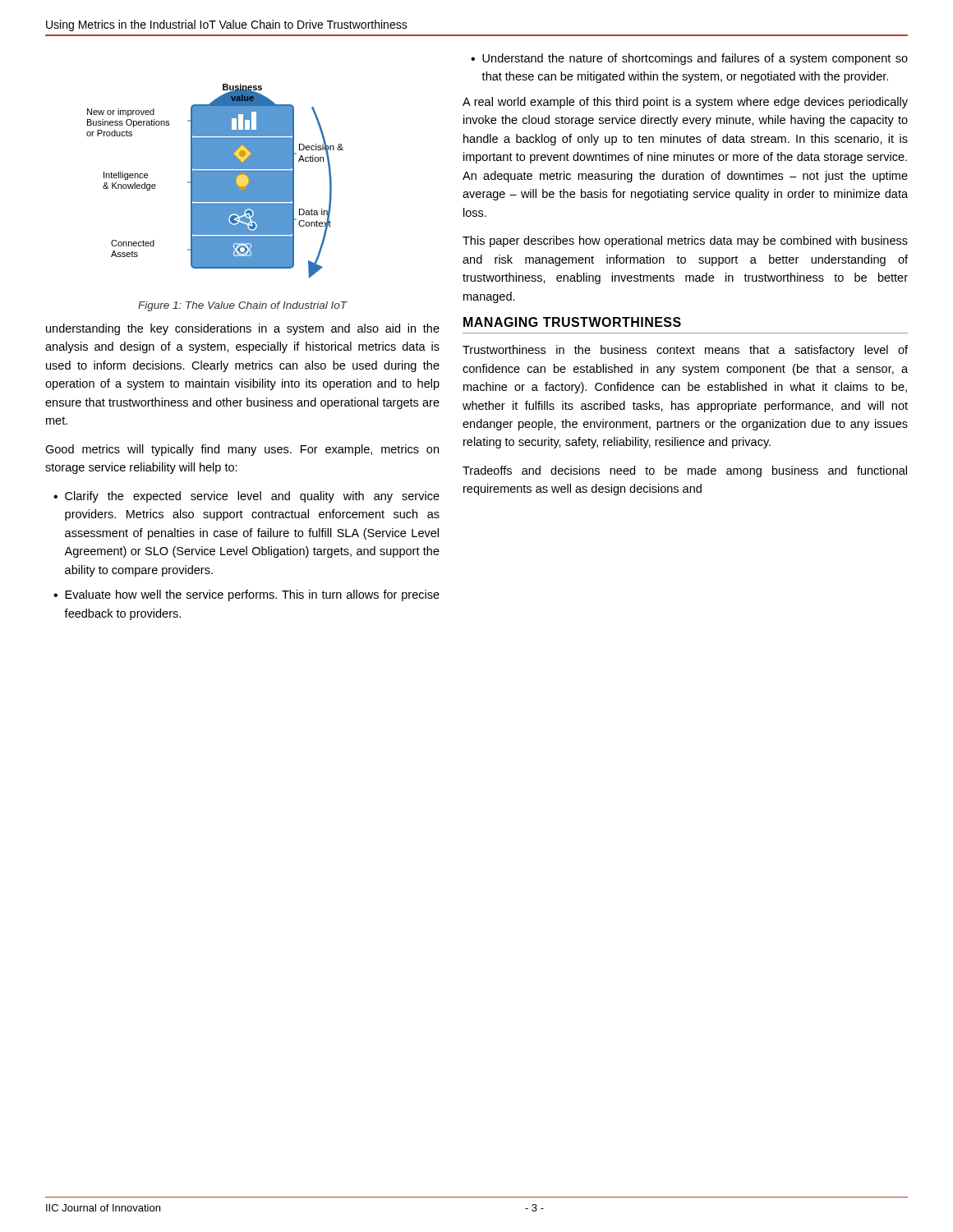Screen dimensions: 1232x953
Task: Find the illustration
Action: [x=242, y=172]
